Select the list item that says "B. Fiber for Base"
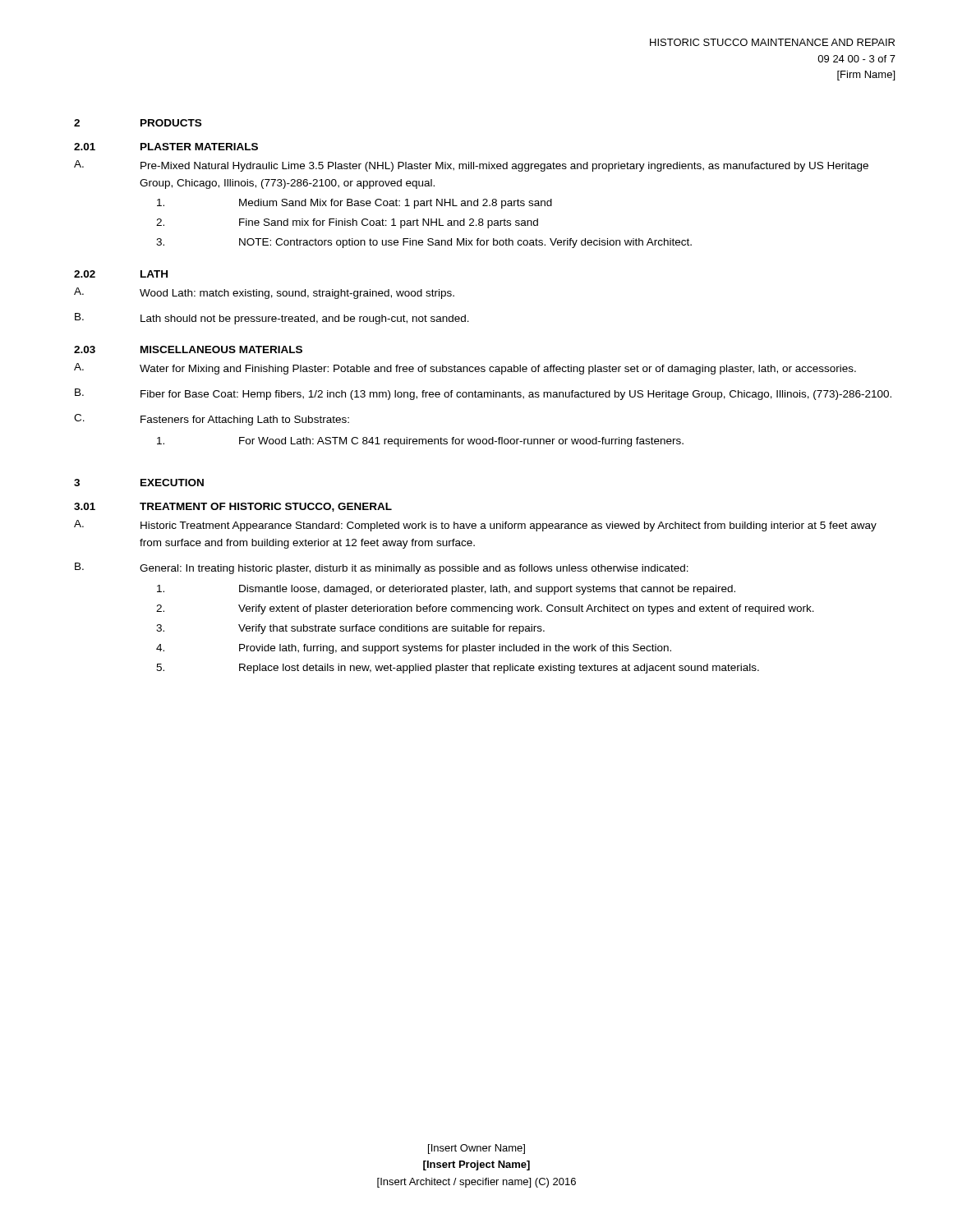The height and width of the screenshot is (1232, 953). [x=485, y=395]
